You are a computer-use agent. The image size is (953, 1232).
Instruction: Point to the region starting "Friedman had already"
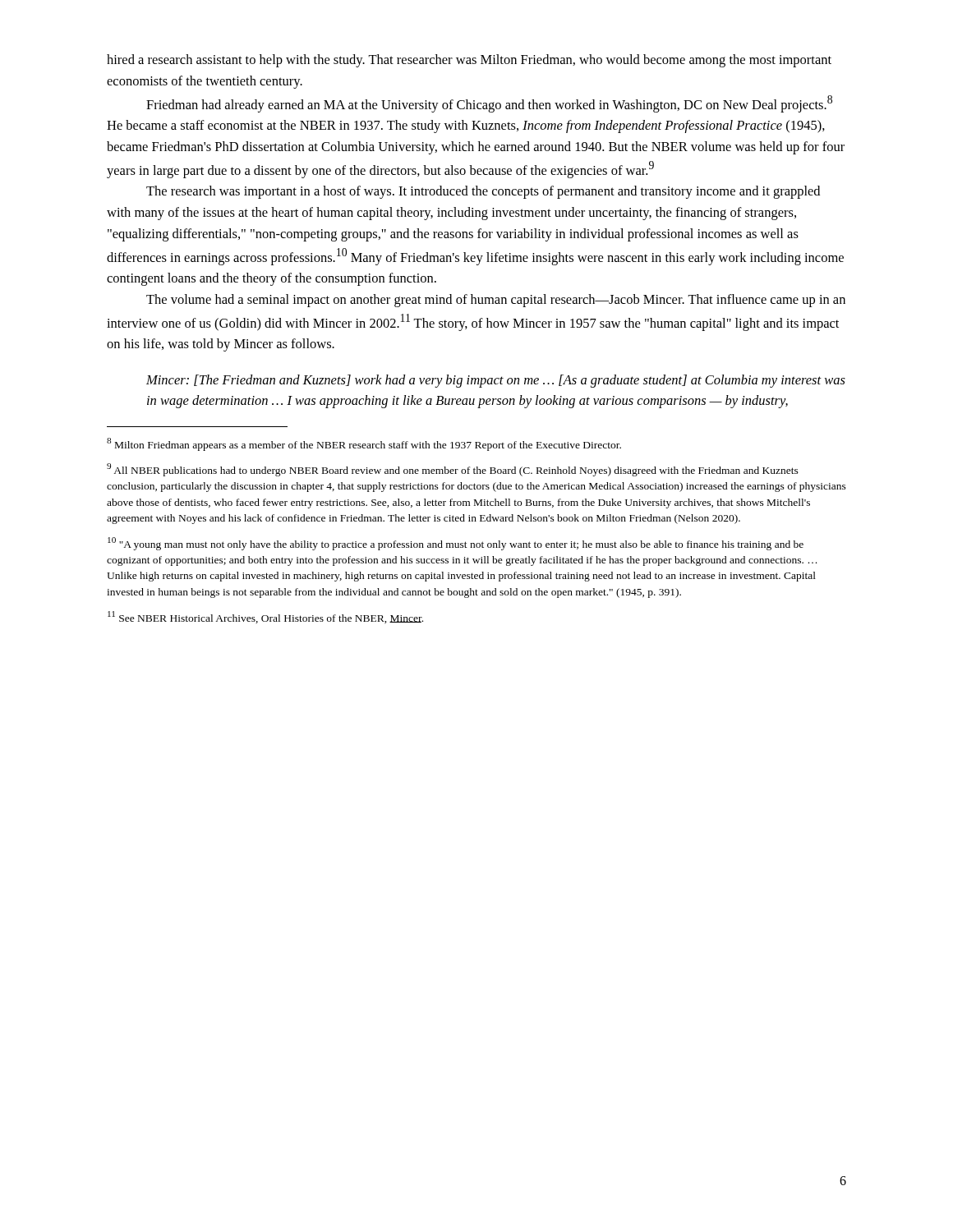[476, 136]
